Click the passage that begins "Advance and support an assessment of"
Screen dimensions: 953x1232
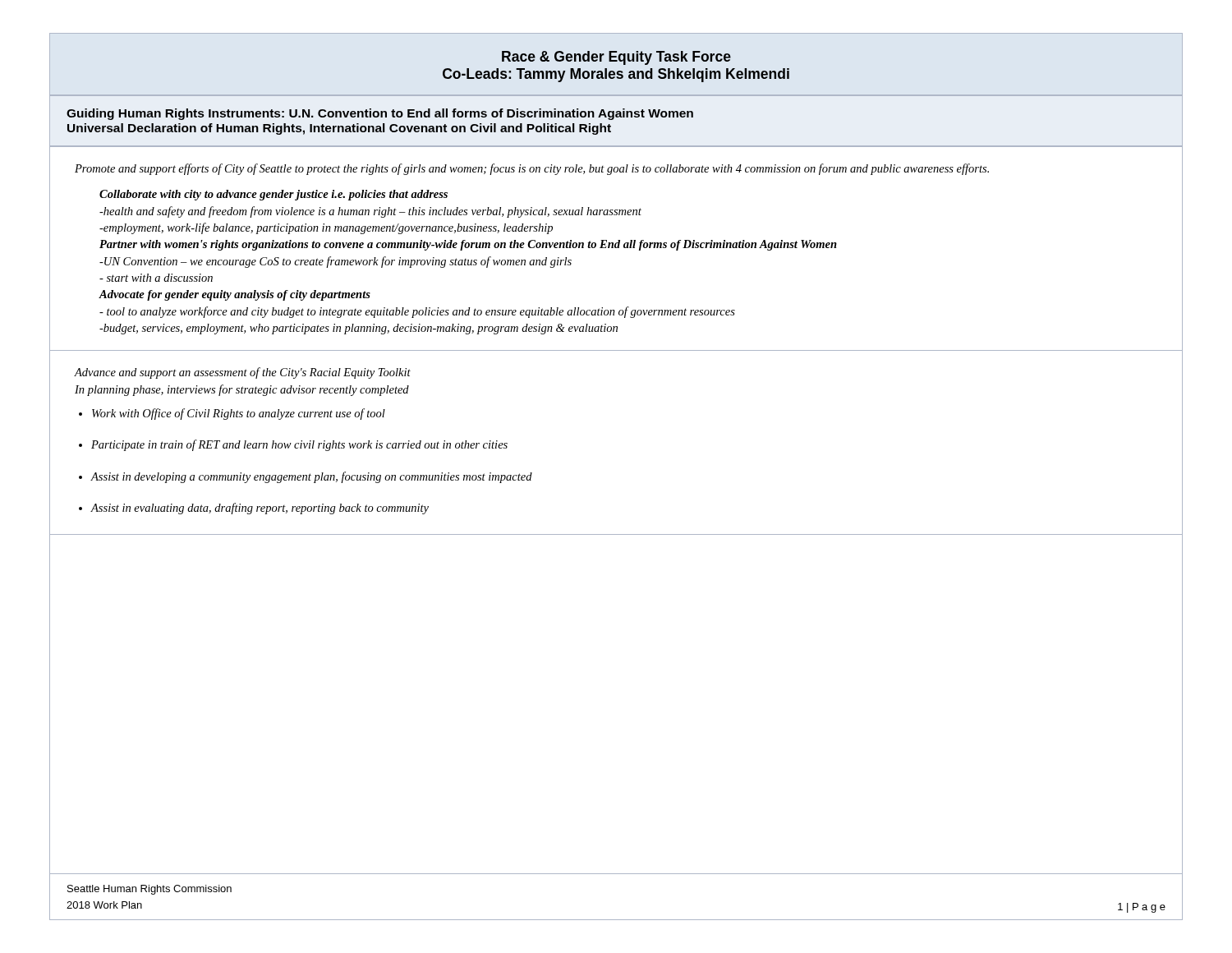pyautogui.click(x=243, y=373)
